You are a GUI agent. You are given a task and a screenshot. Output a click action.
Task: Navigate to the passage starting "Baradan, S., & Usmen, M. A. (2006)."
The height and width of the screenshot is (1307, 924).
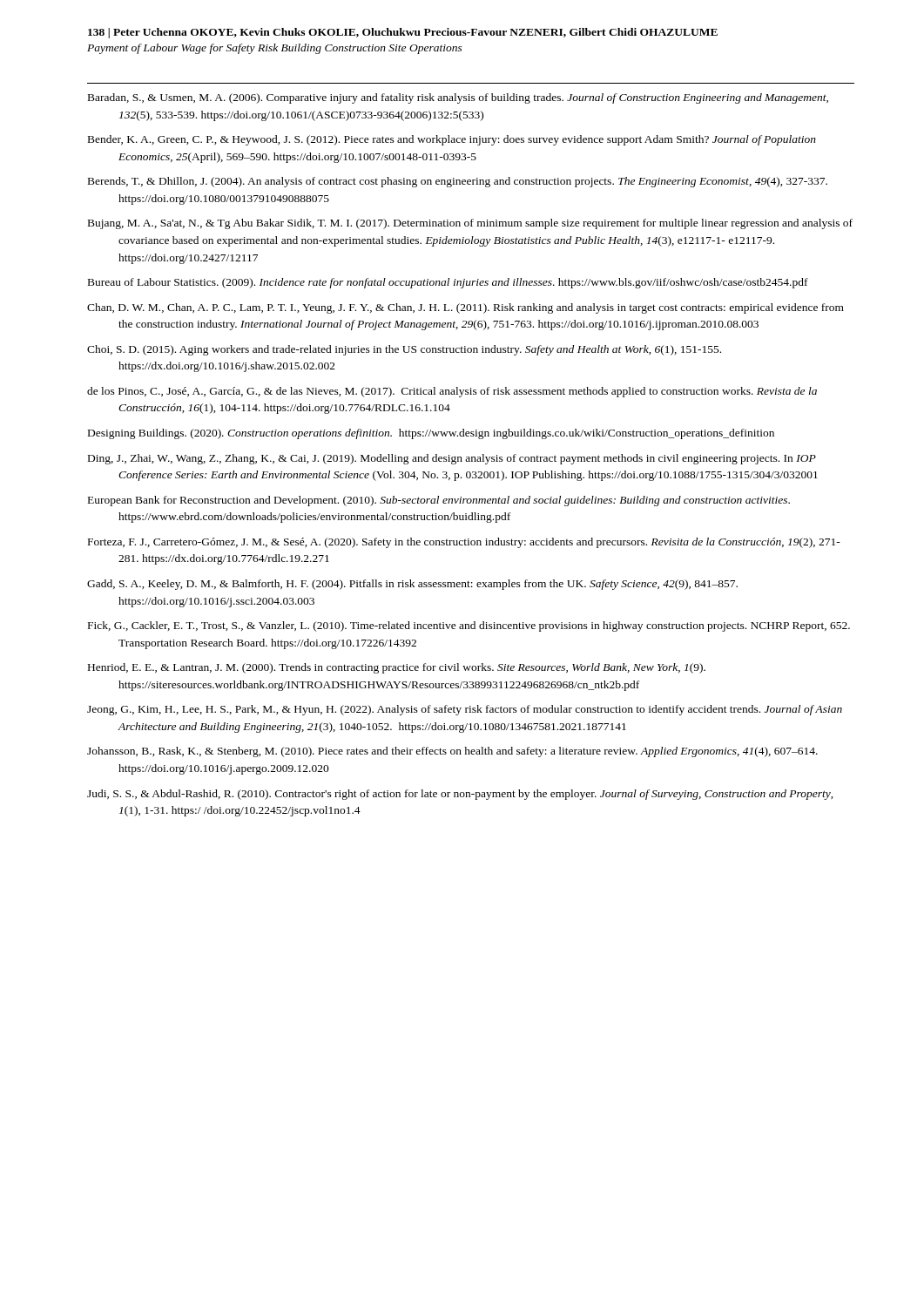pos(458,106)
